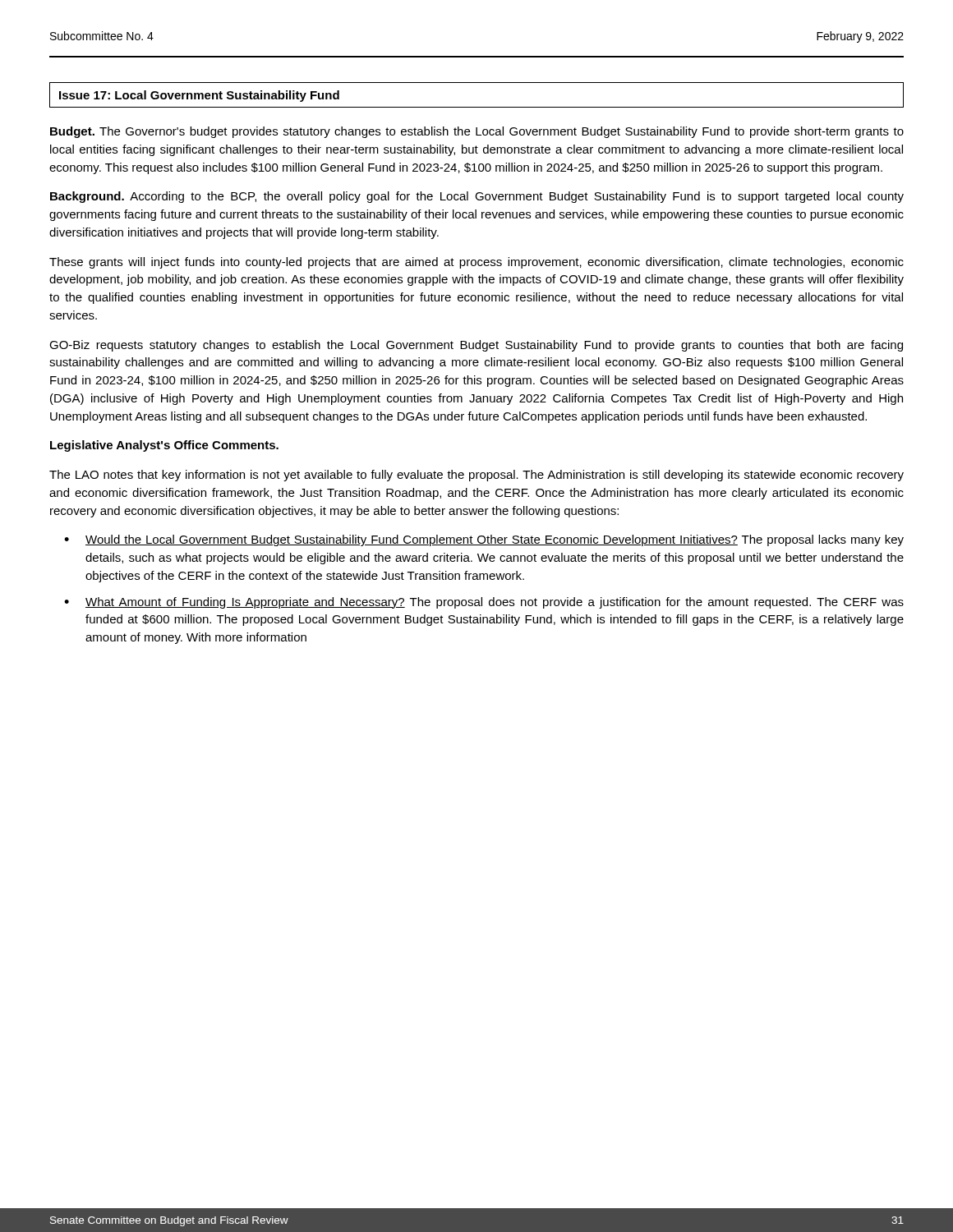This screenshot has height=1232, width=953.
Task: Point to the text starting "These grants will inject funds into"
Action: tap(476, 288)
